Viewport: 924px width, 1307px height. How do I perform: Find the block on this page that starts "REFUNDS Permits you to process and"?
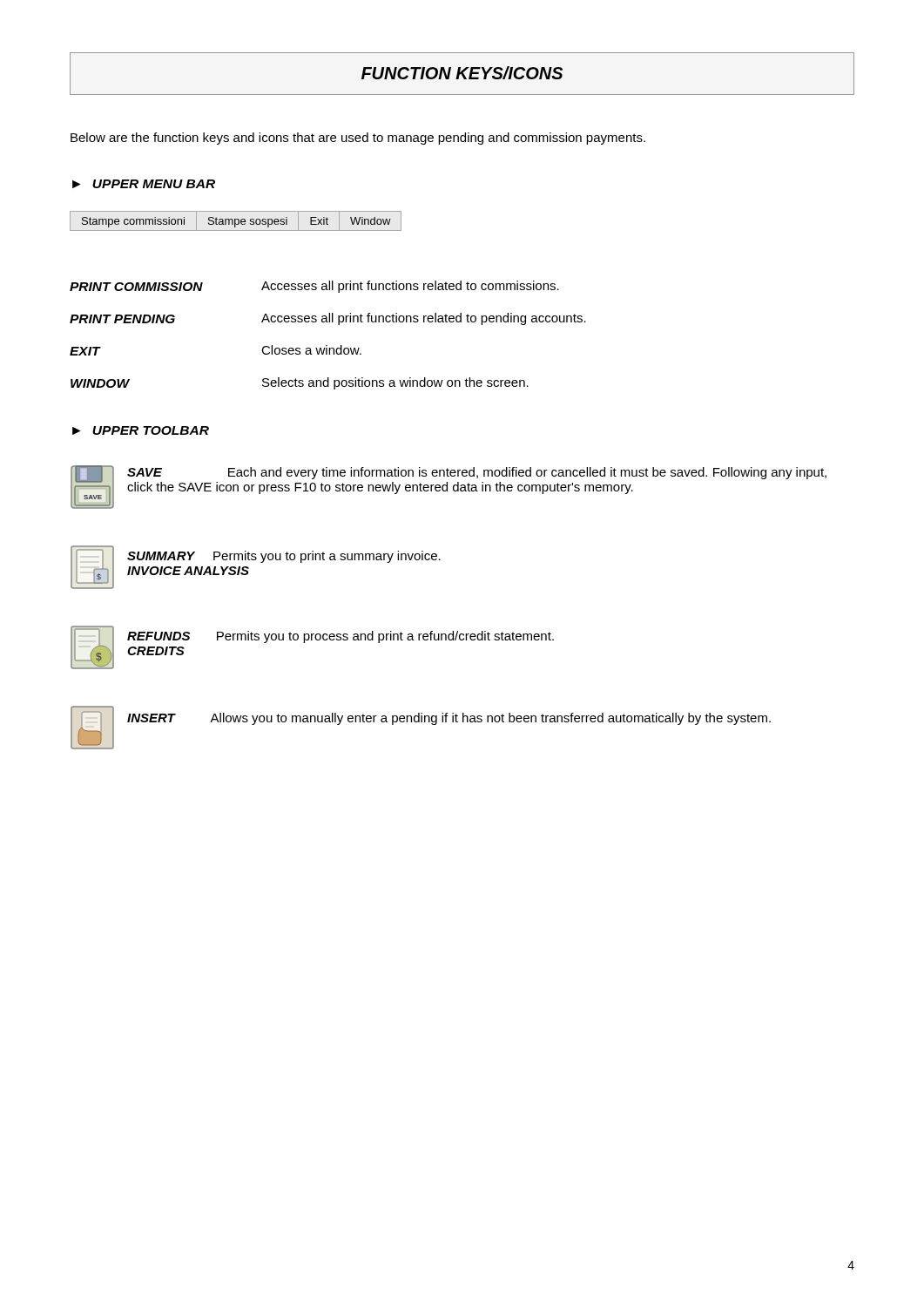click(341, 643)
